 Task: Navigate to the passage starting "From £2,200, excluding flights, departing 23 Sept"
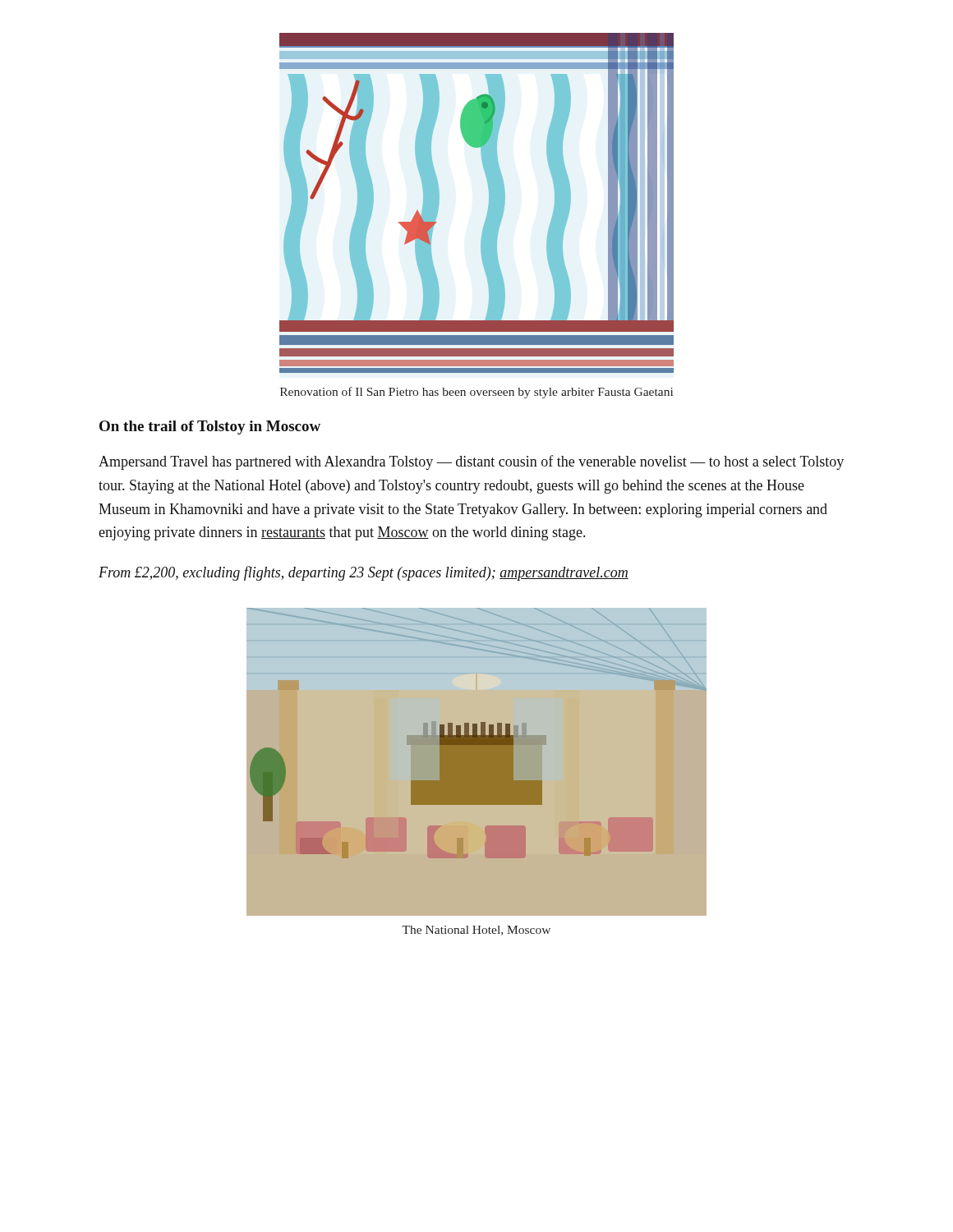363,573
